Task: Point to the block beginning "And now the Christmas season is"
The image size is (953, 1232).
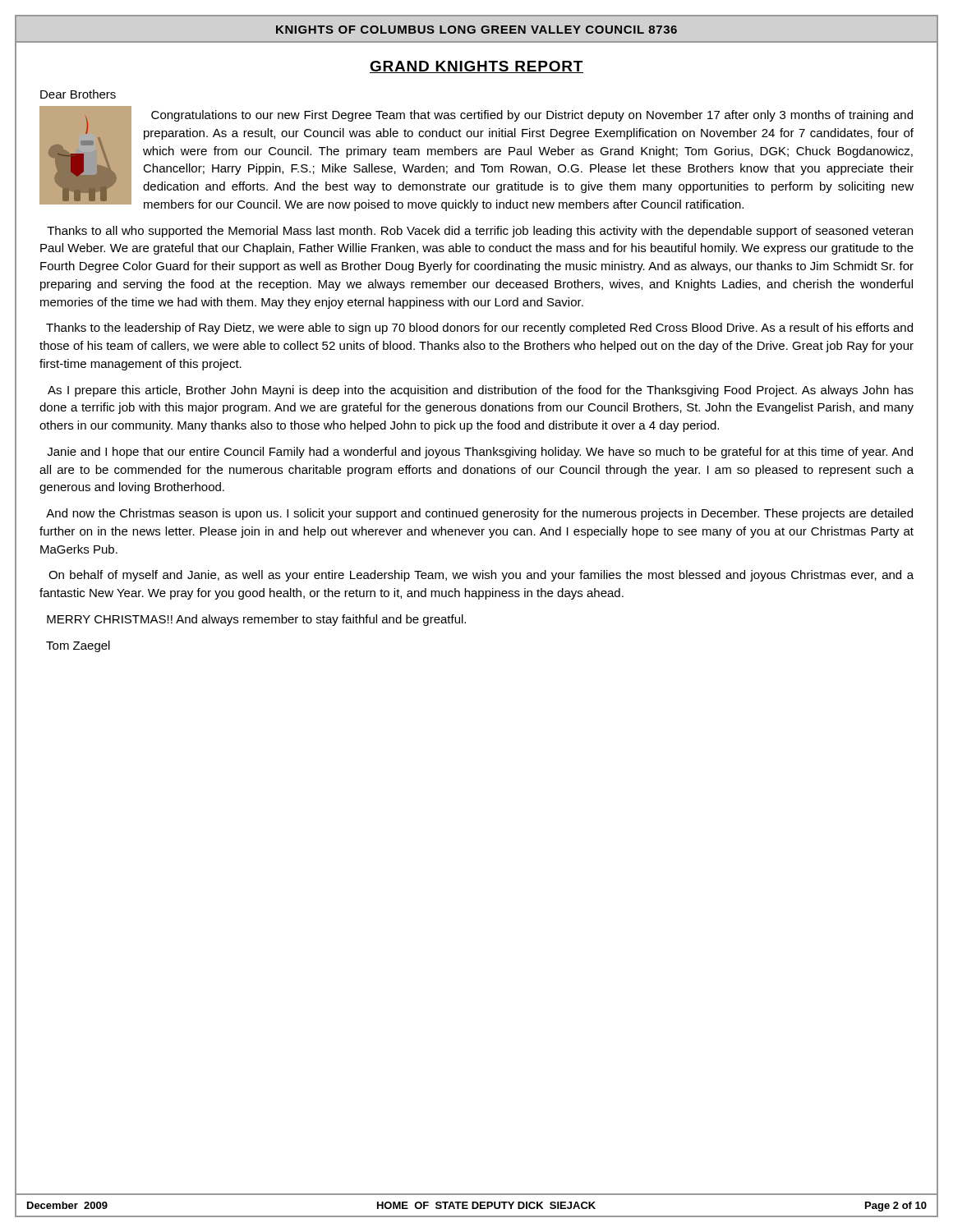Action: 476,531
